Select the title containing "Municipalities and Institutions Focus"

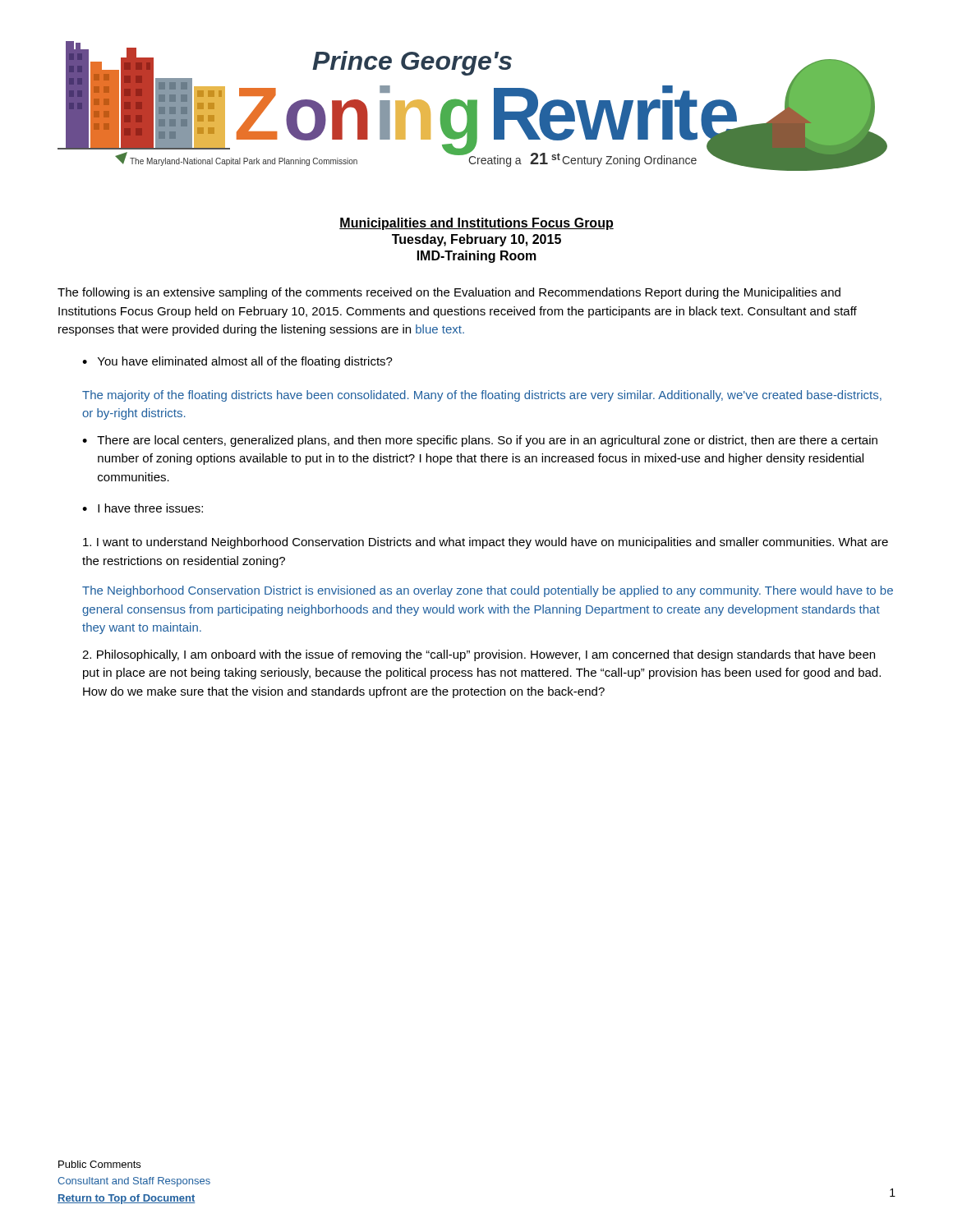coord(476,240)
